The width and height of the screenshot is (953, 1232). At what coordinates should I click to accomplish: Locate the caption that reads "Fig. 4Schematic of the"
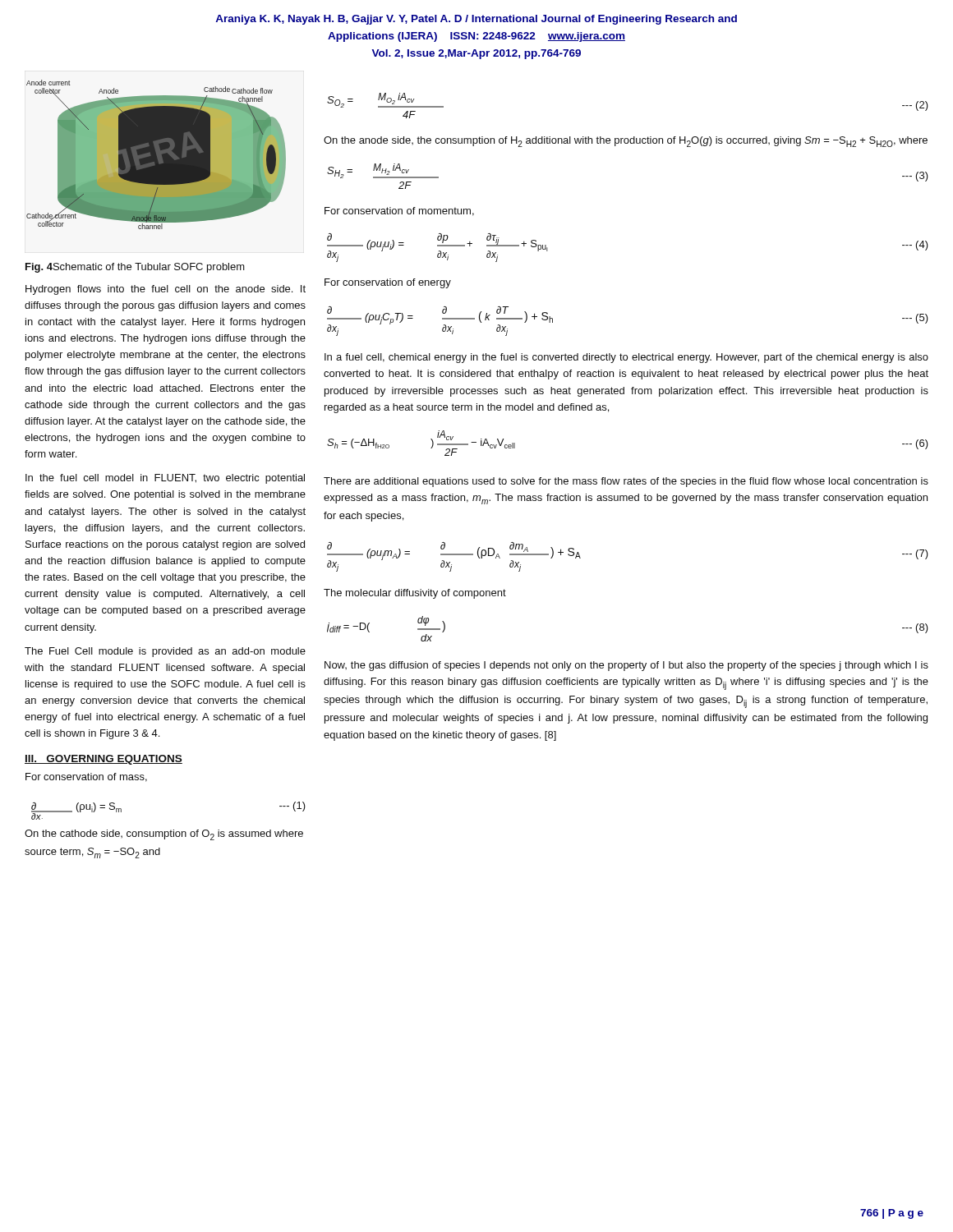pyautogui.click(x=135, y=266)
